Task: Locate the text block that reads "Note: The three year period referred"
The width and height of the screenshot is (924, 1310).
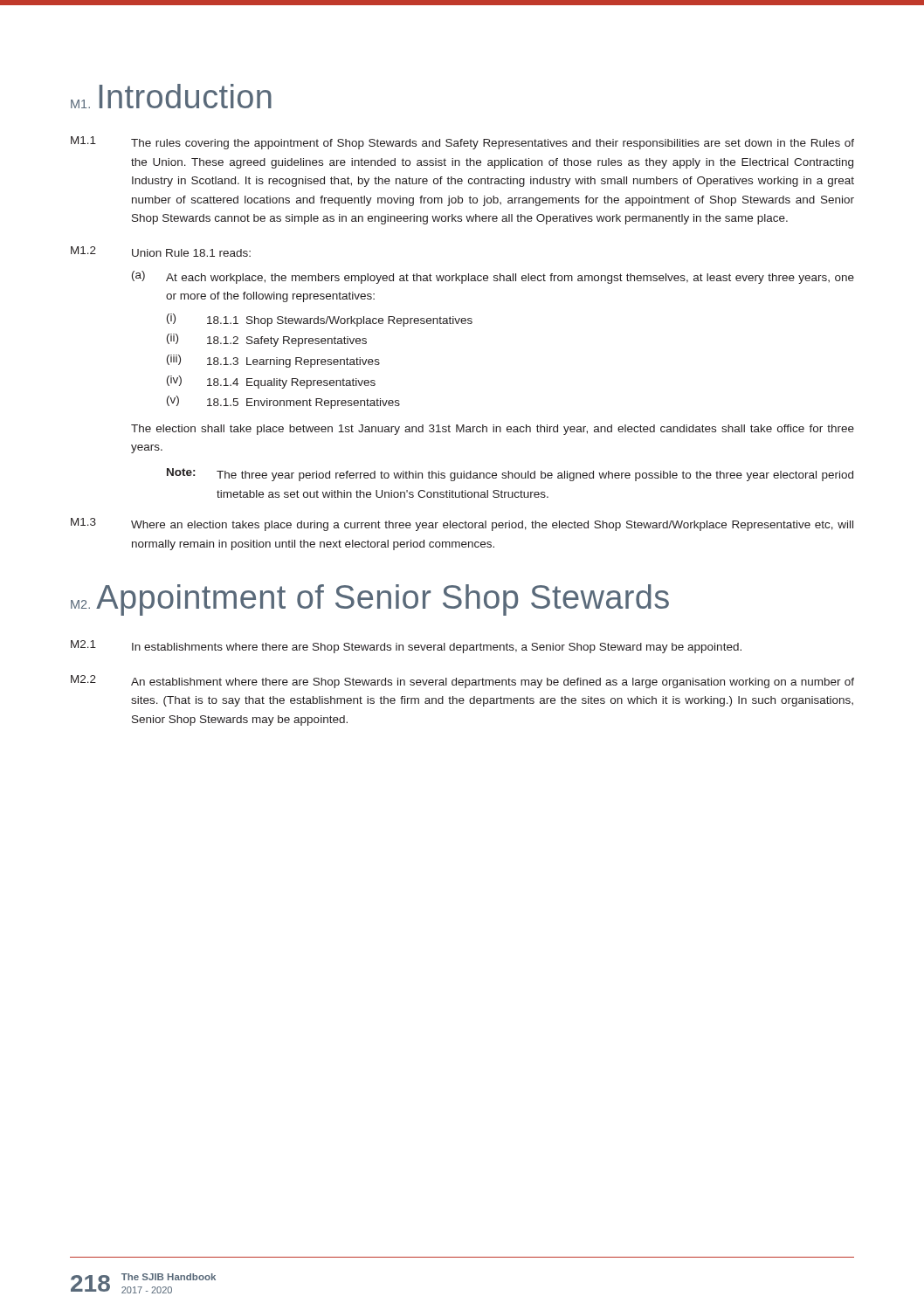Action: tap(510, 484)
